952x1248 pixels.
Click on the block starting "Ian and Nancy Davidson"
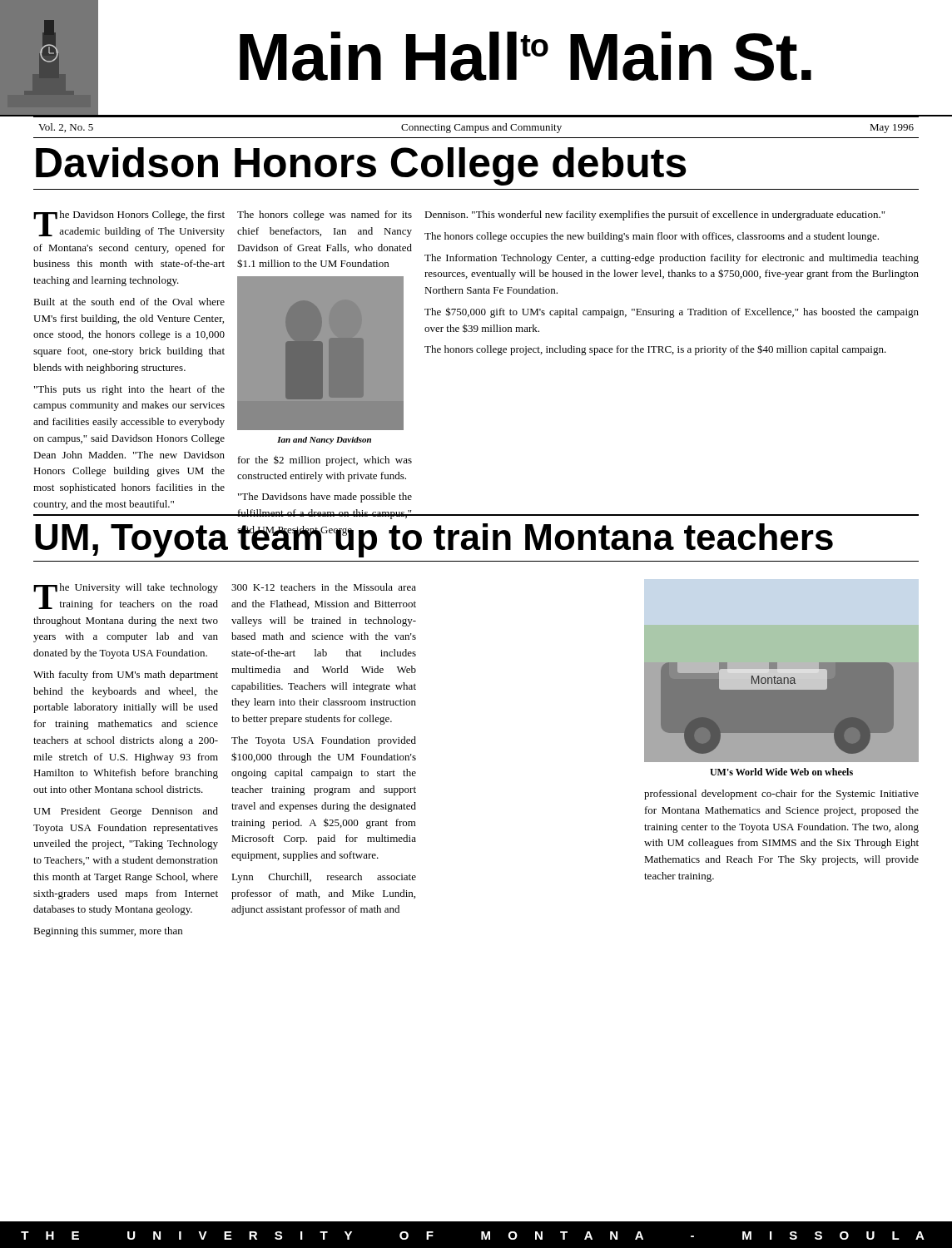pyautogui.click(x=325, y=439)
